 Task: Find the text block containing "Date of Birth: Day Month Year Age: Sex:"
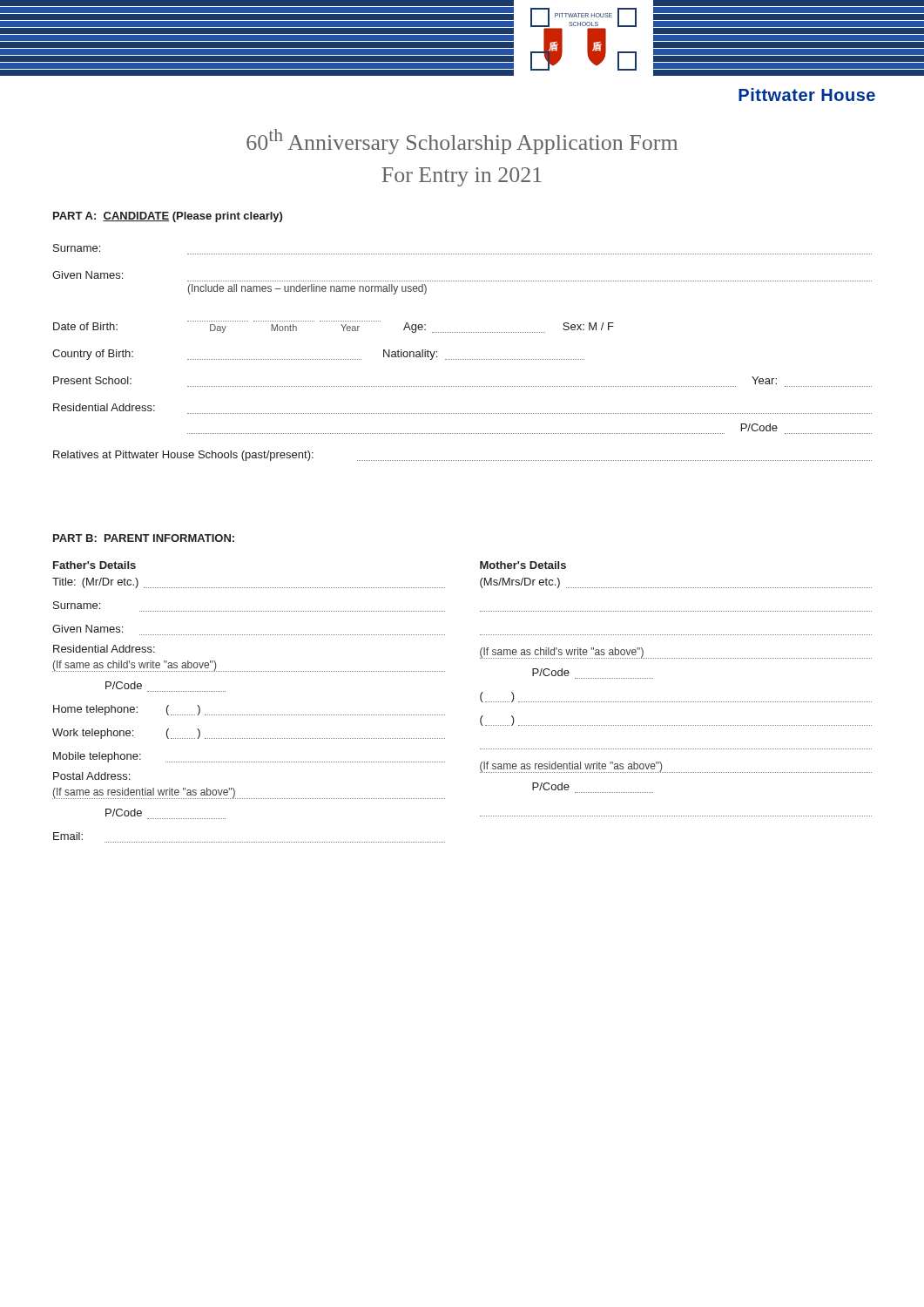tap(333, 319)
